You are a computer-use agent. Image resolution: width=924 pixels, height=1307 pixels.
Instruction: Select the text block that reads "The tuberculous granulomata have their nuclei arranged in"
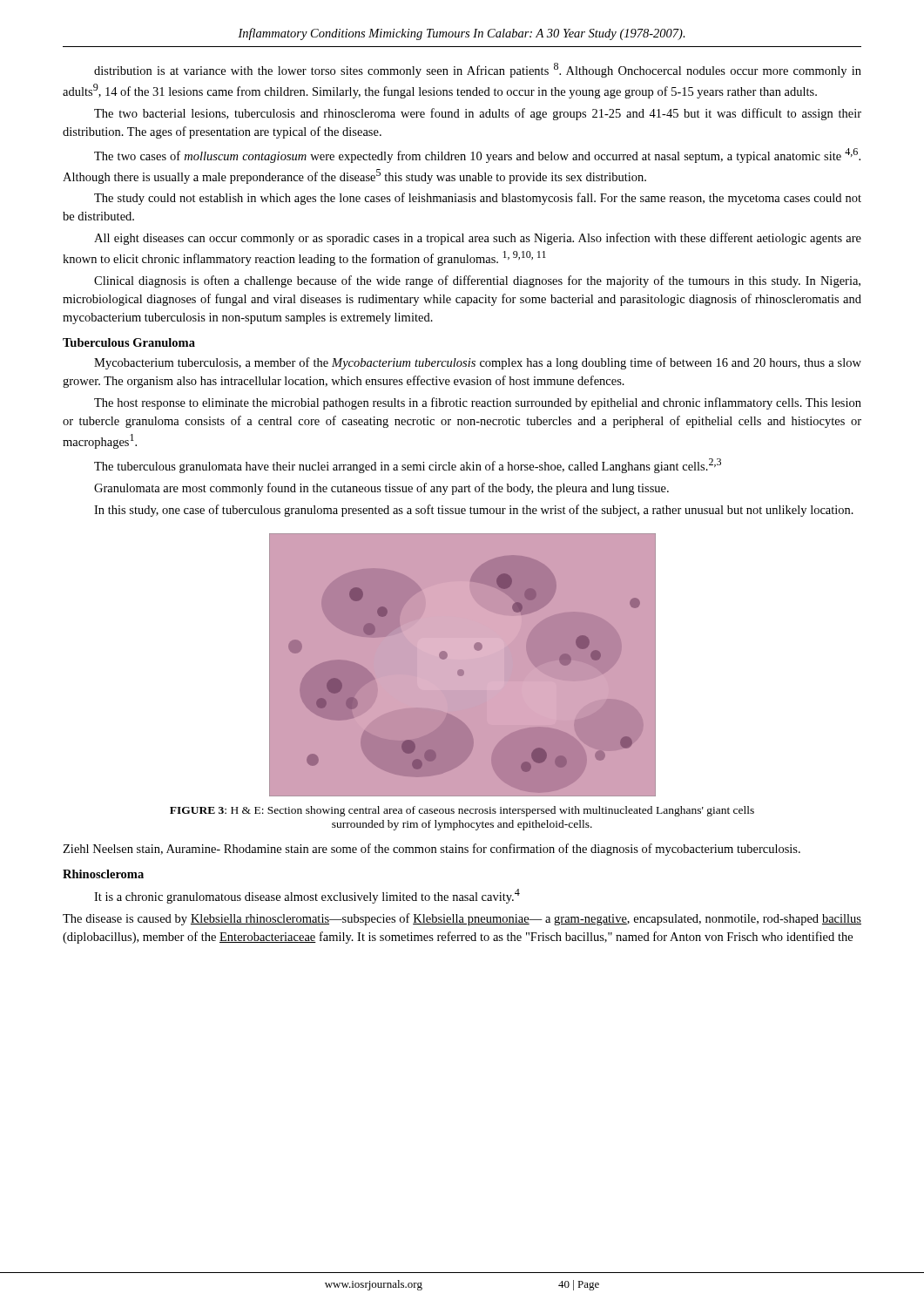pos(462,465)
